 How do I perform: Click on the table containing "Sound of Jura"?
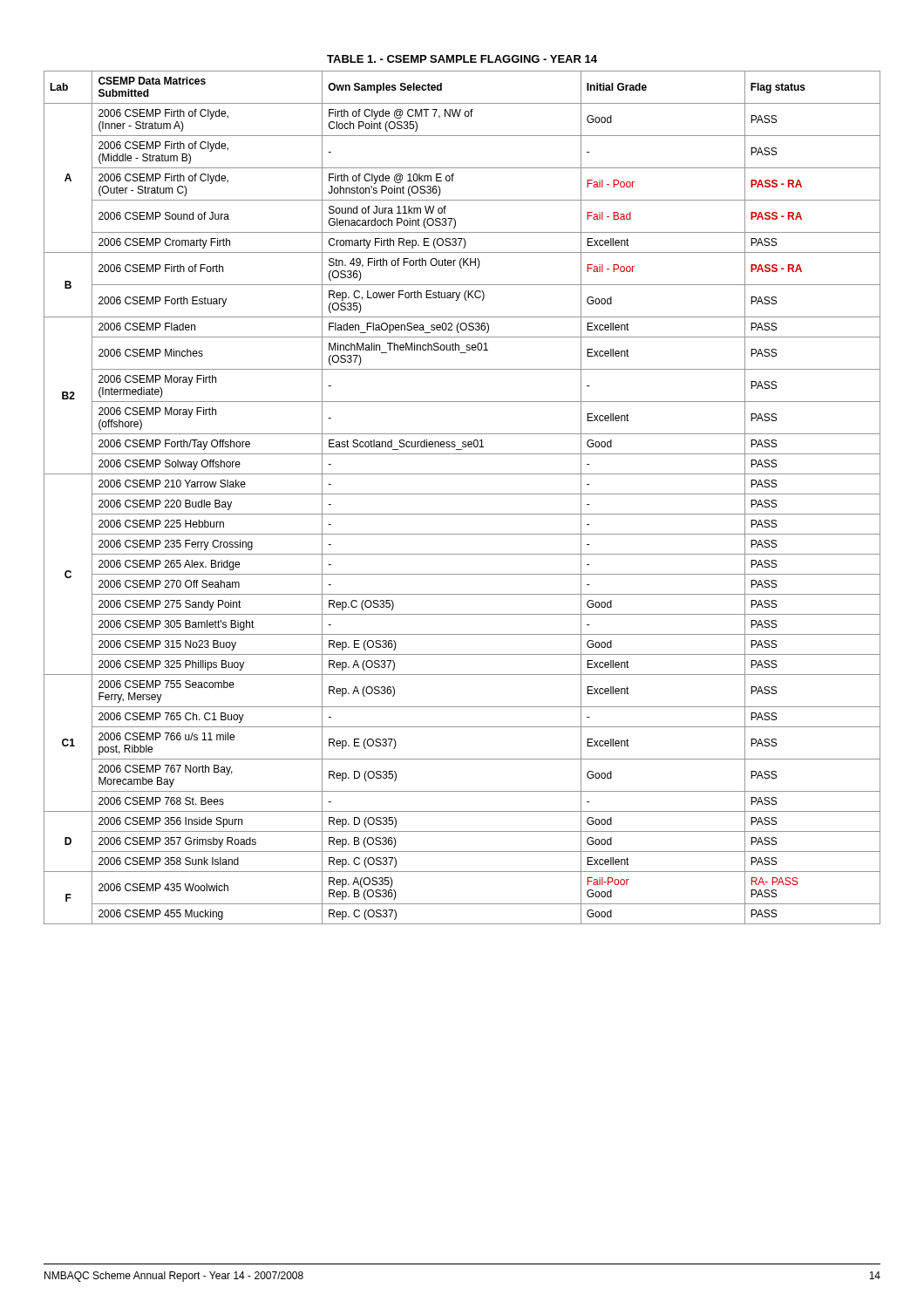(462, 488)
